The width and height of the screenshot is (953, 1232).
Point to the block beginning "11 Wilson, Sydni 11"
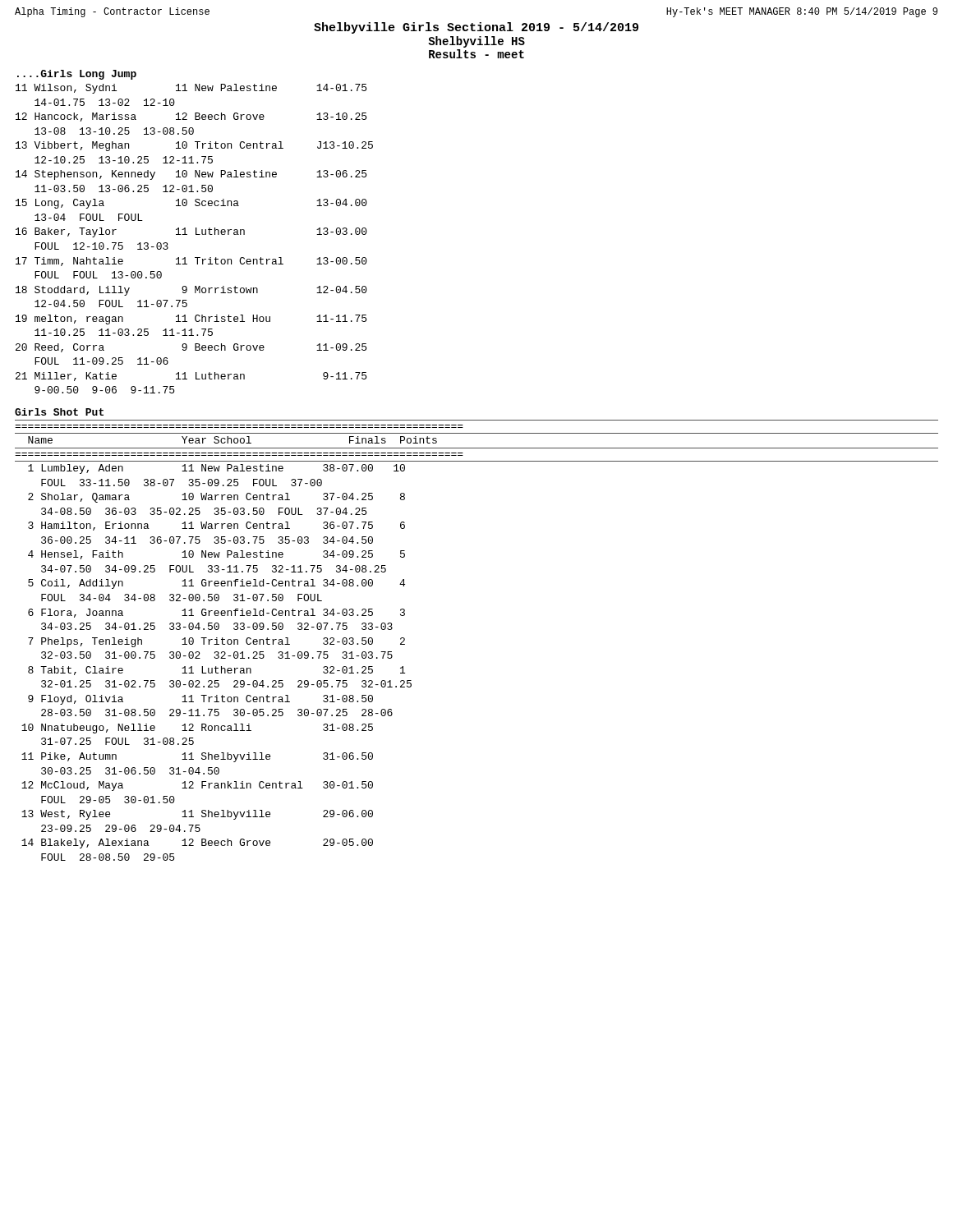(191, 96)
